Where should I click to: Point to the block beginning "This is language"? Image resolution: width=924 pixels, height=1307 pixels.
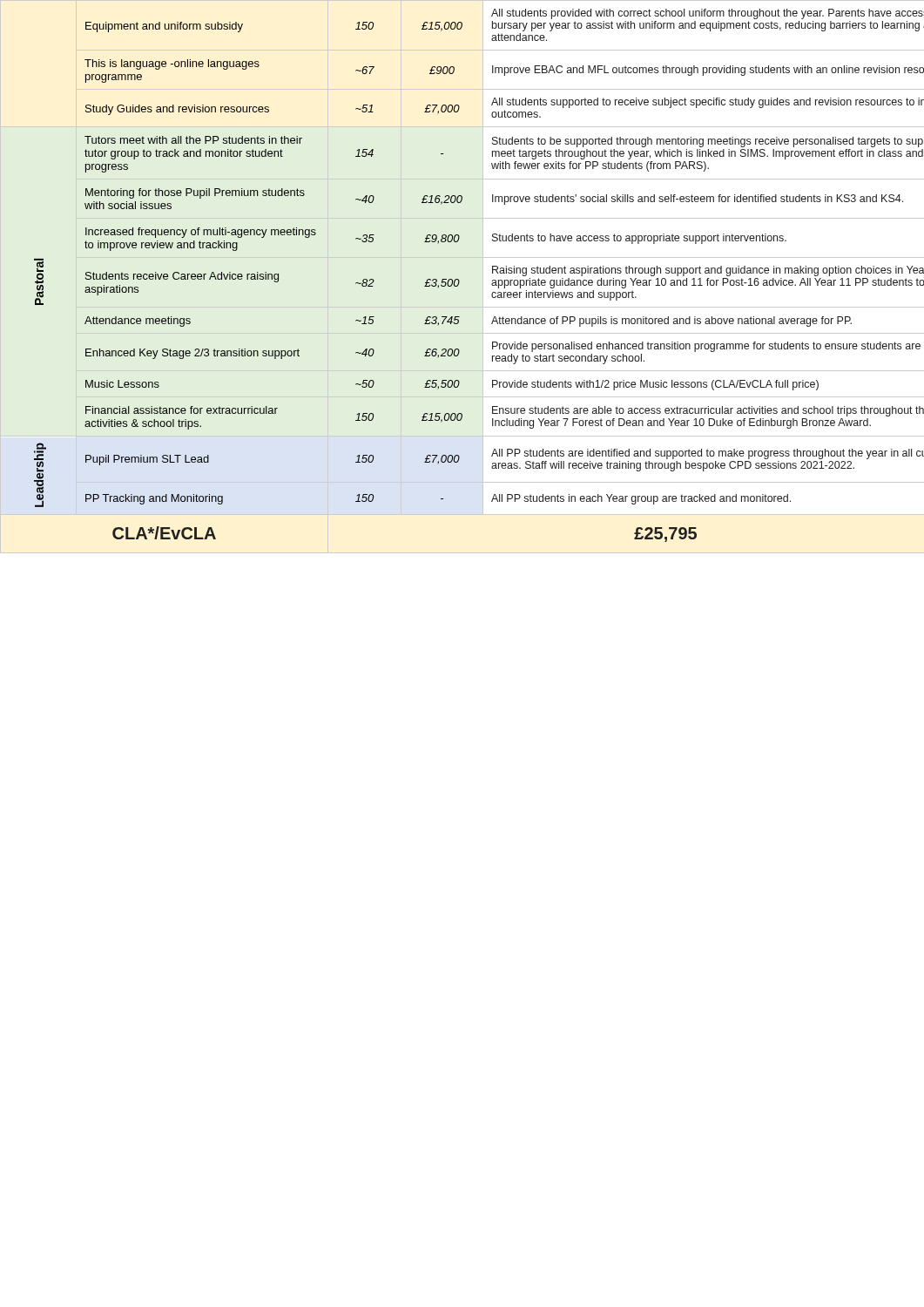pyautogui.click(x=172, y=70)
